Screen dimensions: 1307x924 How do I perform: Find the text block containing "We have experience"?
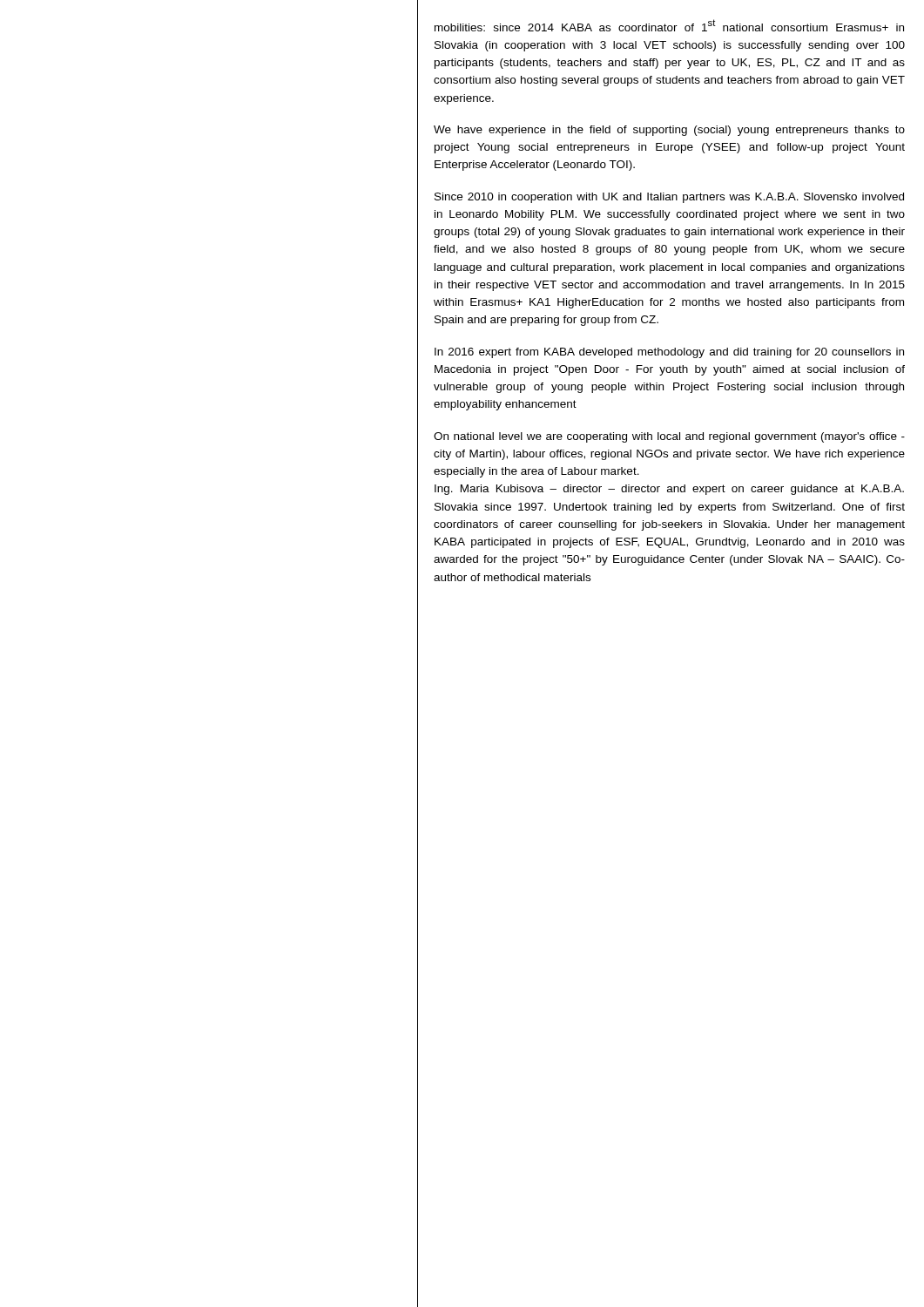(x=669, y=147)
